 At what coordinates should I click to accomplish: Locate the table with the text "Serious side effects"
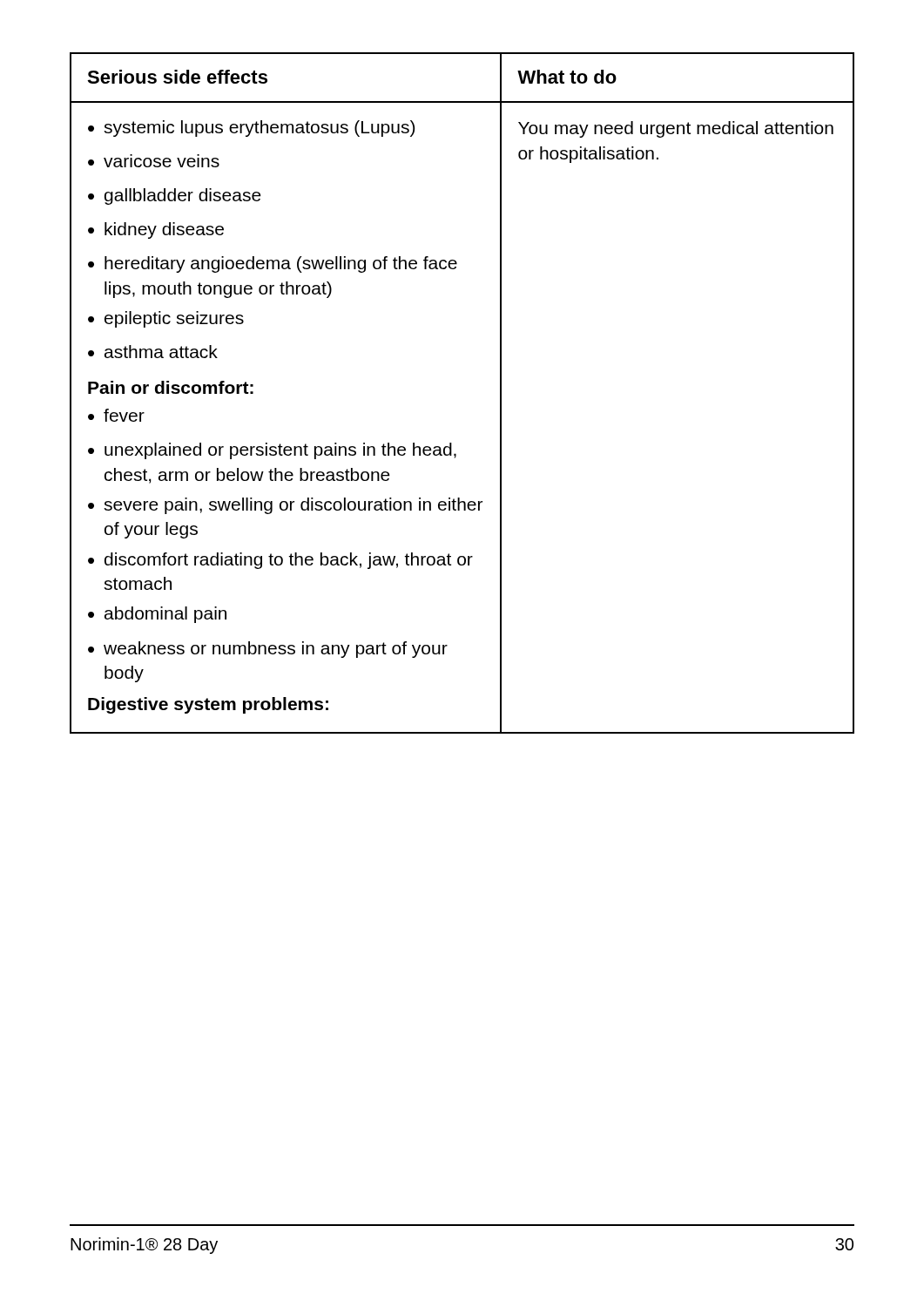[x=462, y=393]
